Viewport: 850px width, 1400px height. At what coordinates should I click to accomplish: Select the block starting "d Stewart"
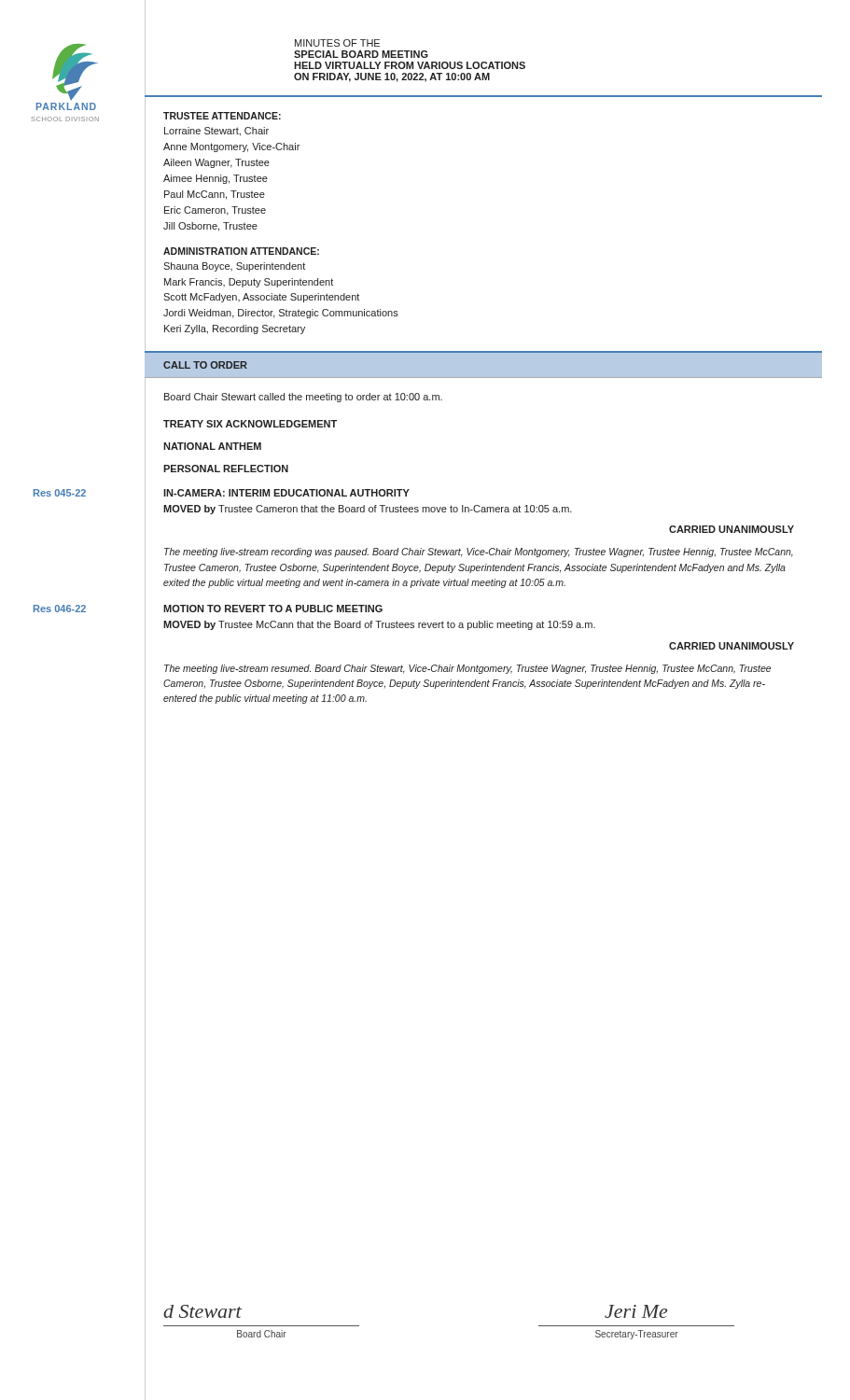tap(202, 1311)
